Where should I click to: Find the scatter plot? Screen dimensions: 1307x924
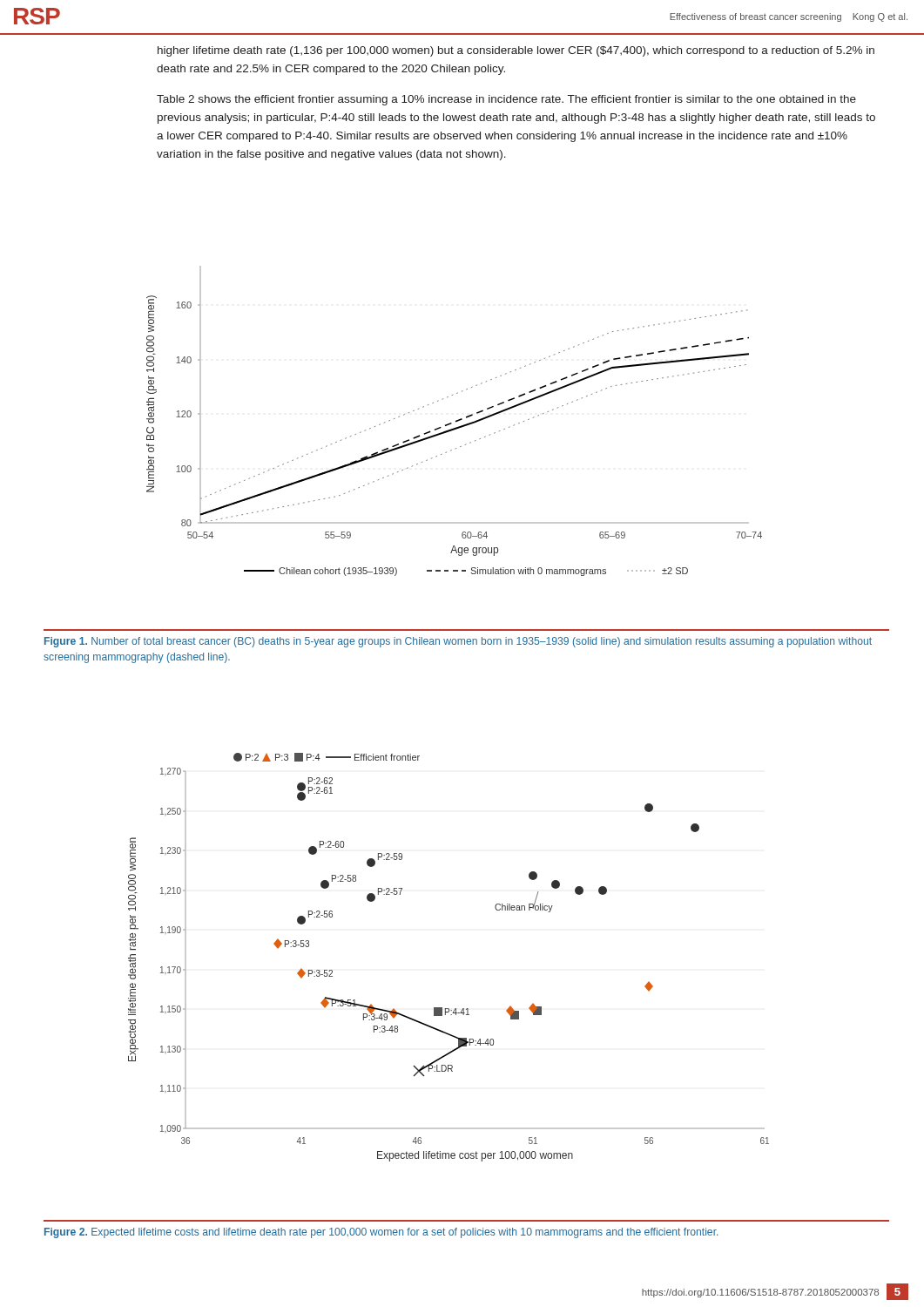(x=505, y=962)
